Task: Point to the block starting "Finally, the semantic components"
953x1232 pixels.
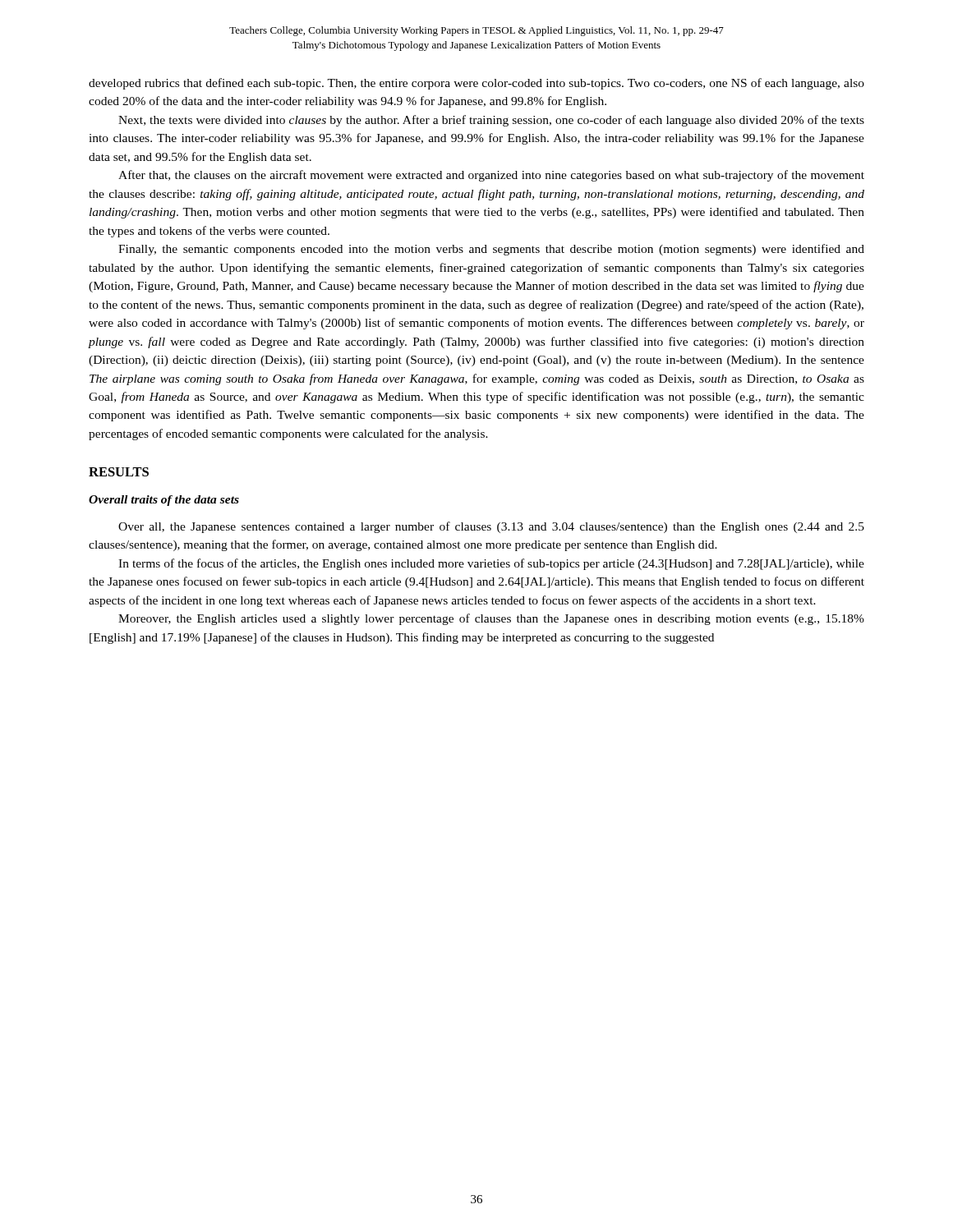Action: [x=476, y=342]
